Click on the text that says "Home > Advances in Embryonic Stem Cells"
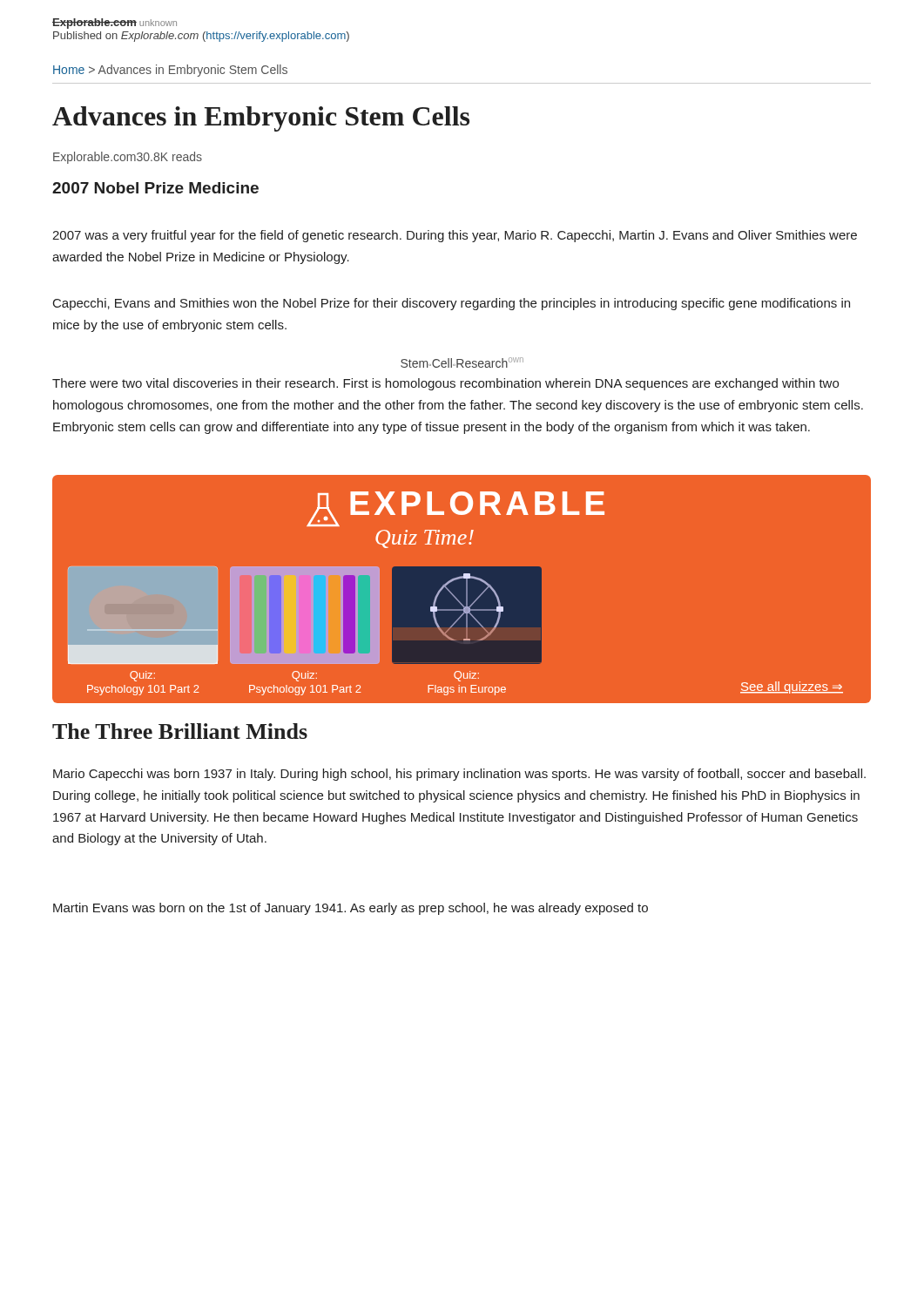The height and width of the screenshot is (1307, 924). pos(170,70)
